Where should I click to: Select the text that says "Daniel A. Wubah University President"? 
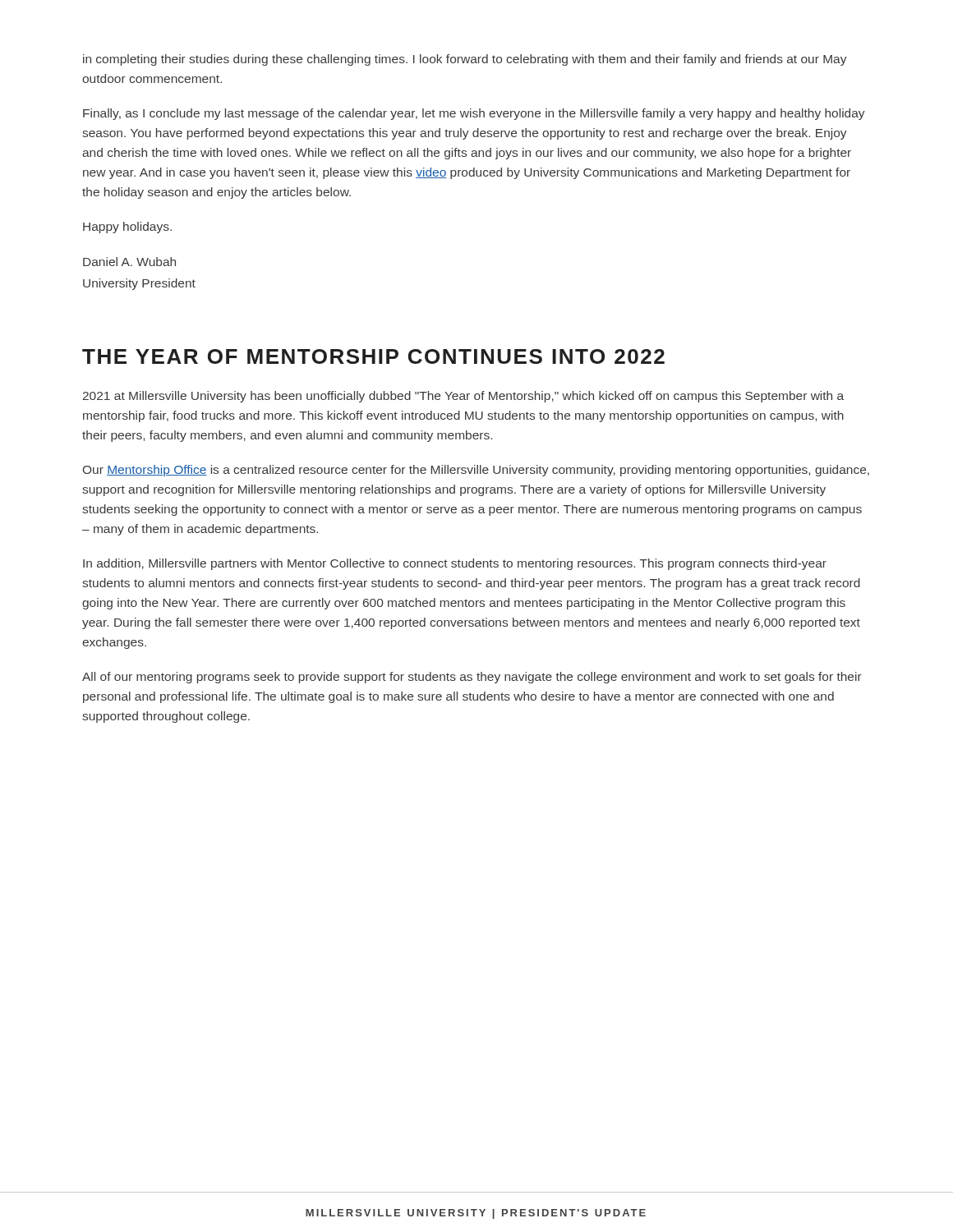point(139,273)
